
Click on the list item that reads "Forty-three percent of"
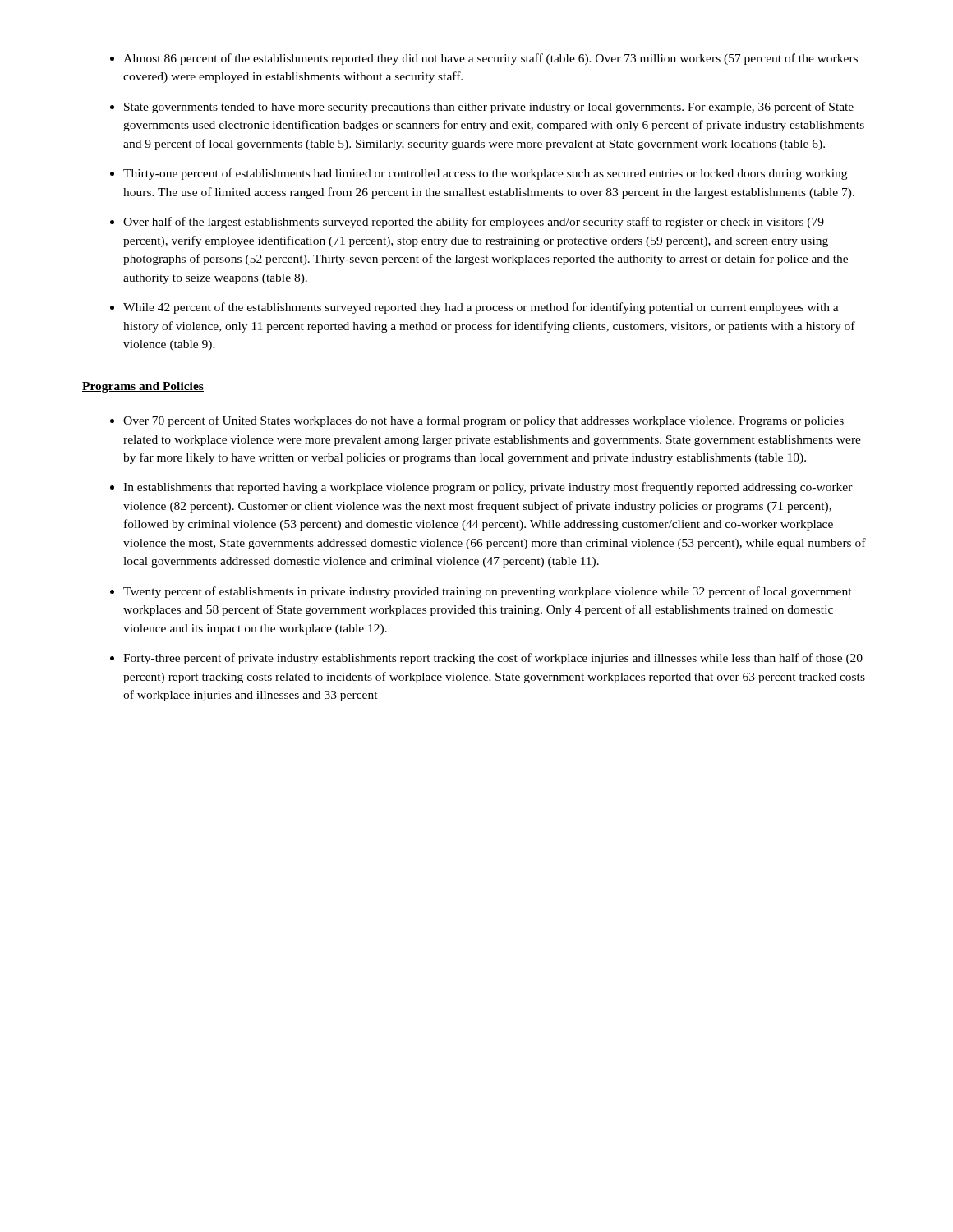coord(494,676)
